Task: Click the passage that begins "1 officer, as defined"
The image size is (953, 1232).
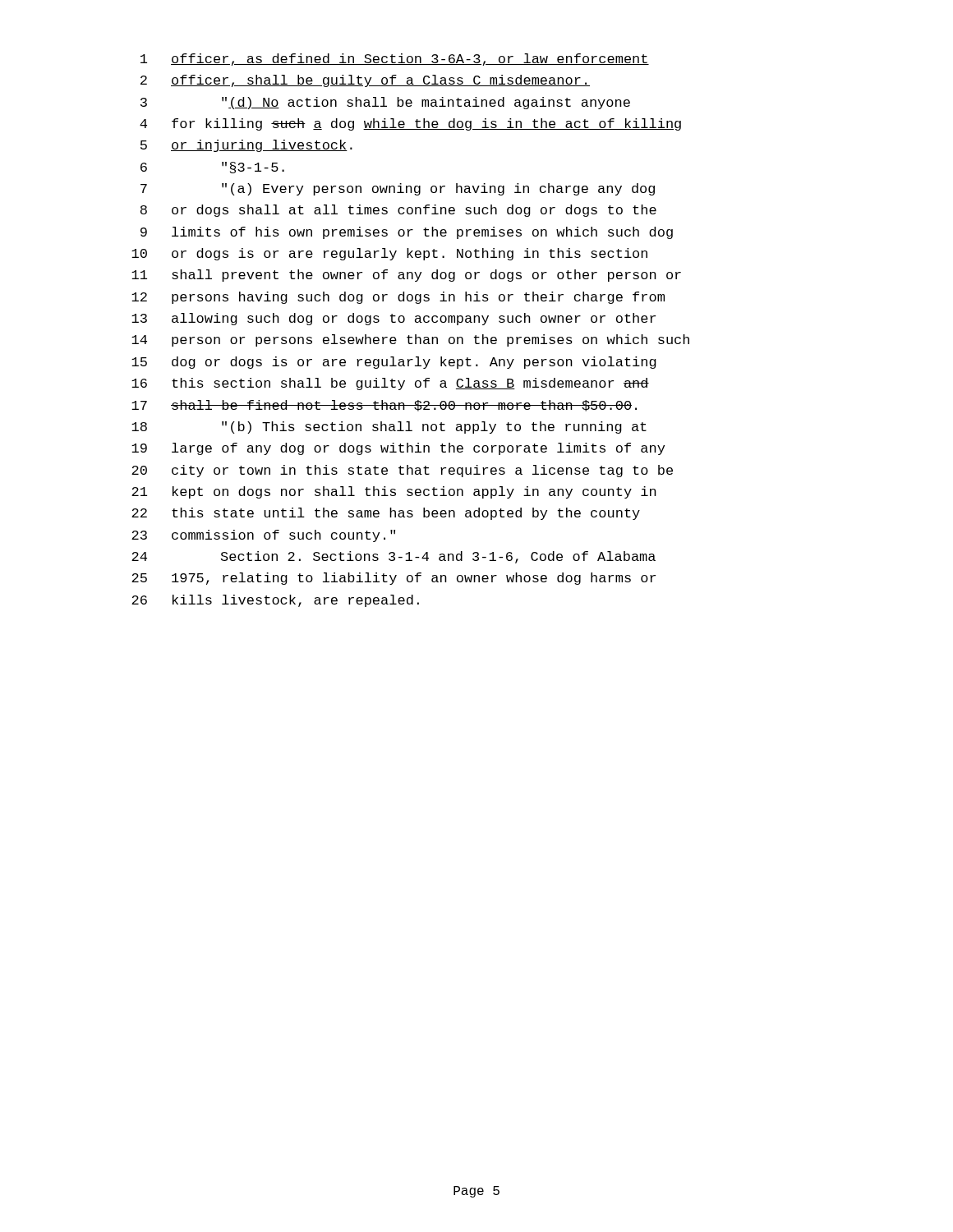Action: [460, 60]
